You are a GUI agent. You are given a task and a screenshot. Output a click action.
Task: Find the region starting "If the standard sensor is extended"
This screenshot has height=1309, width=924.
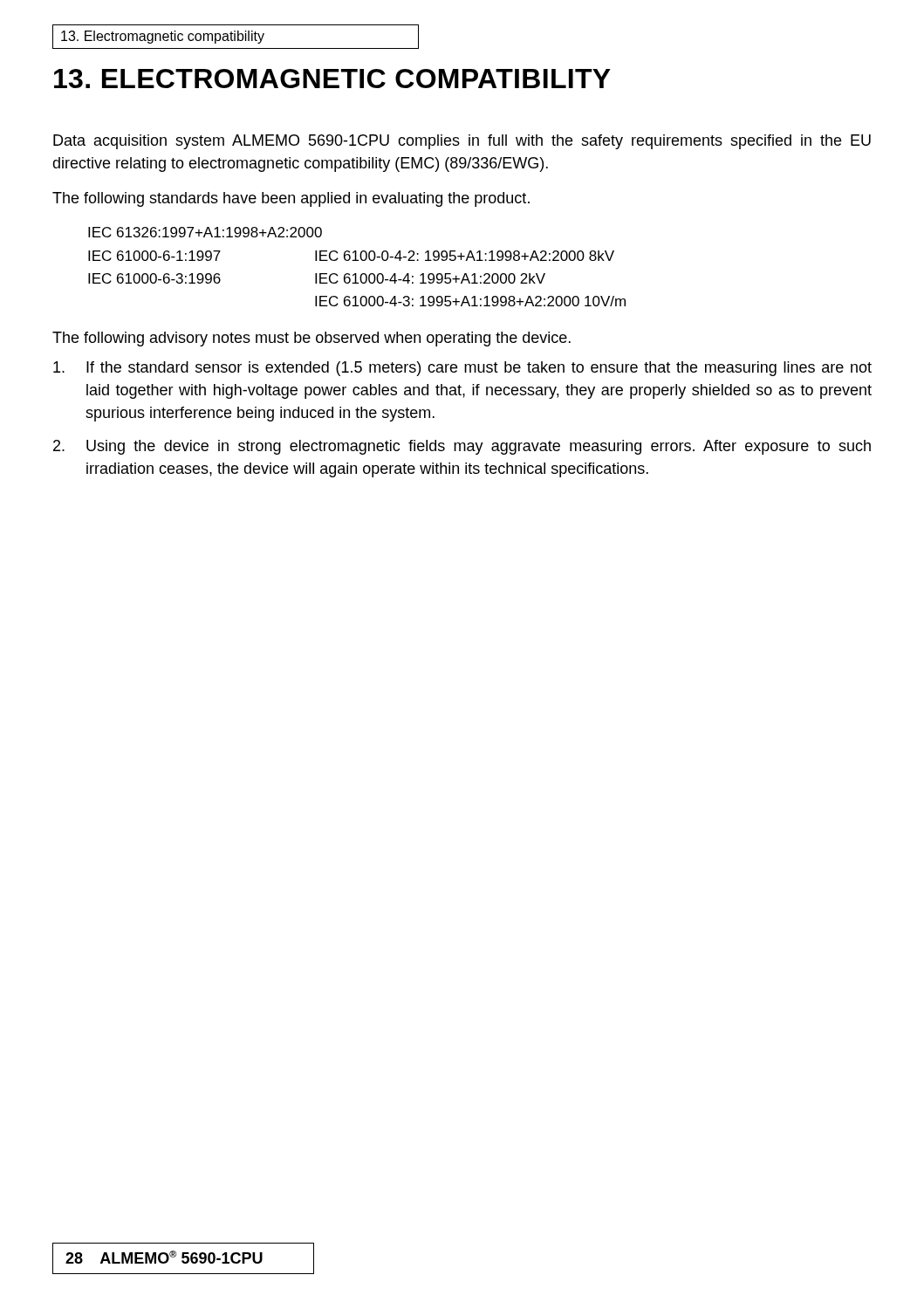pyautogui.click(x=462, y=390)
